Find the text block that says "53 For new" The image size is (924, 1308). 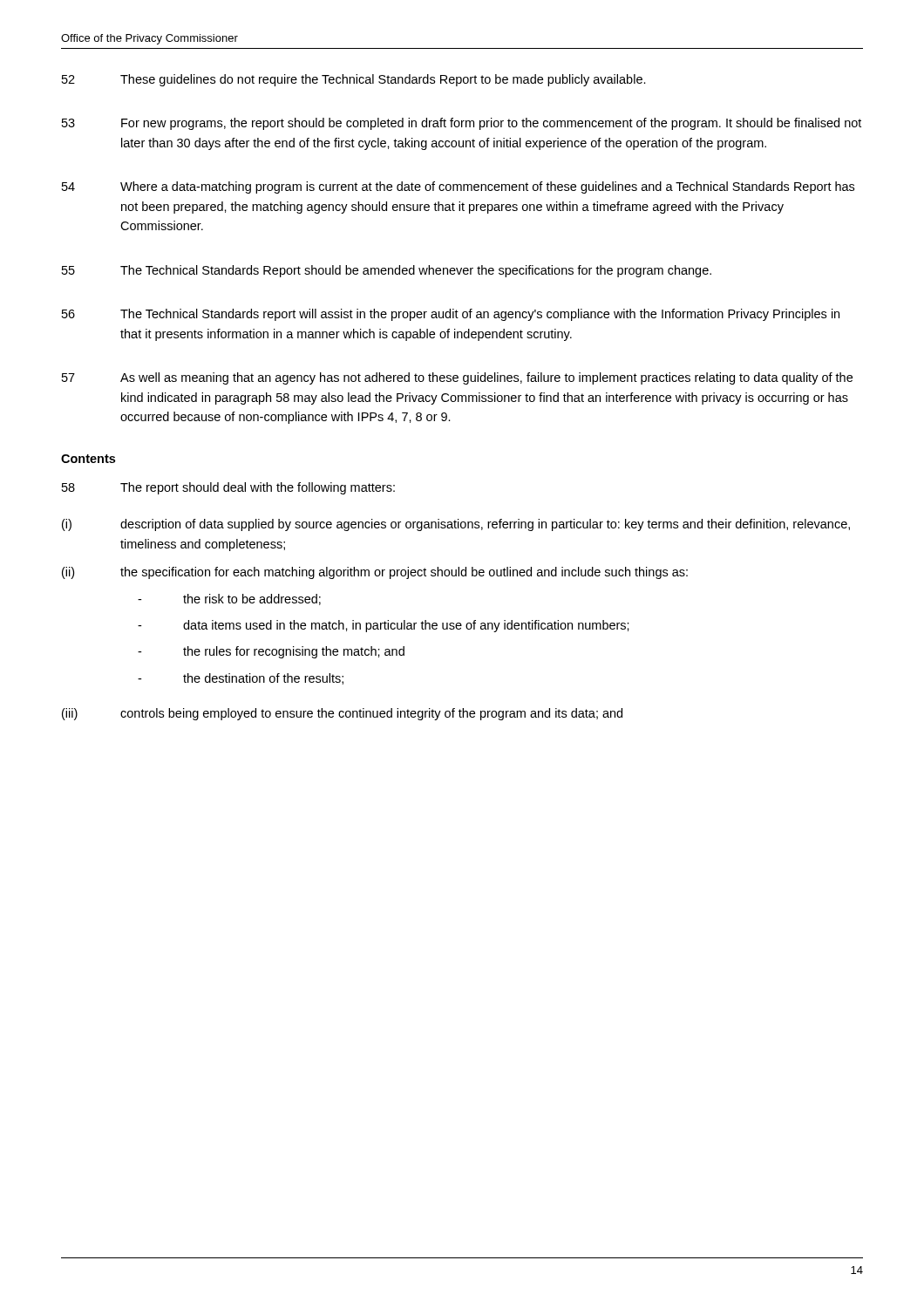pos(462,133)
